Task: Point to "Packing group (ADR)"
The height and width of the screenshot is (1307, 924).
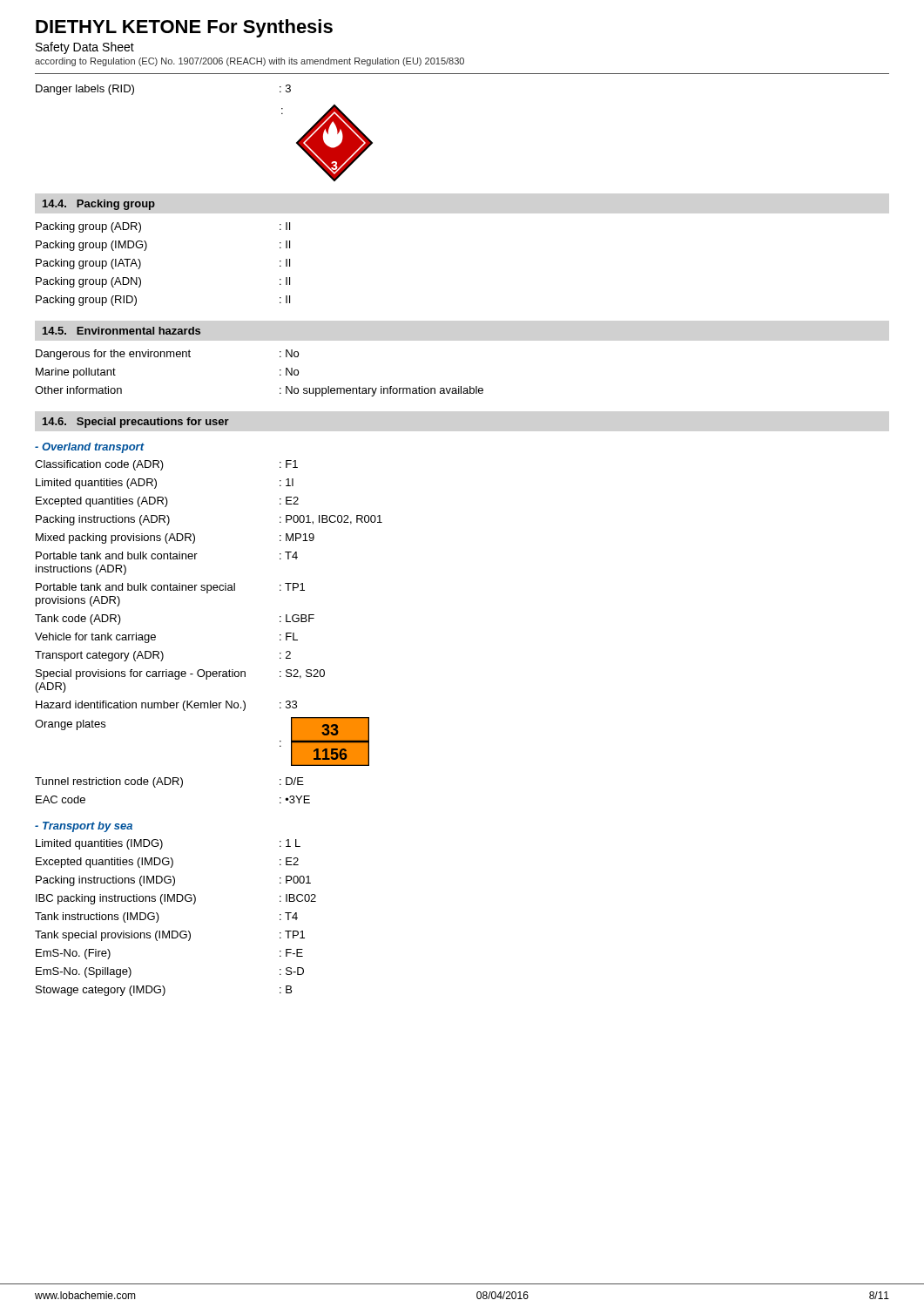Action: (x=88, y=226)
